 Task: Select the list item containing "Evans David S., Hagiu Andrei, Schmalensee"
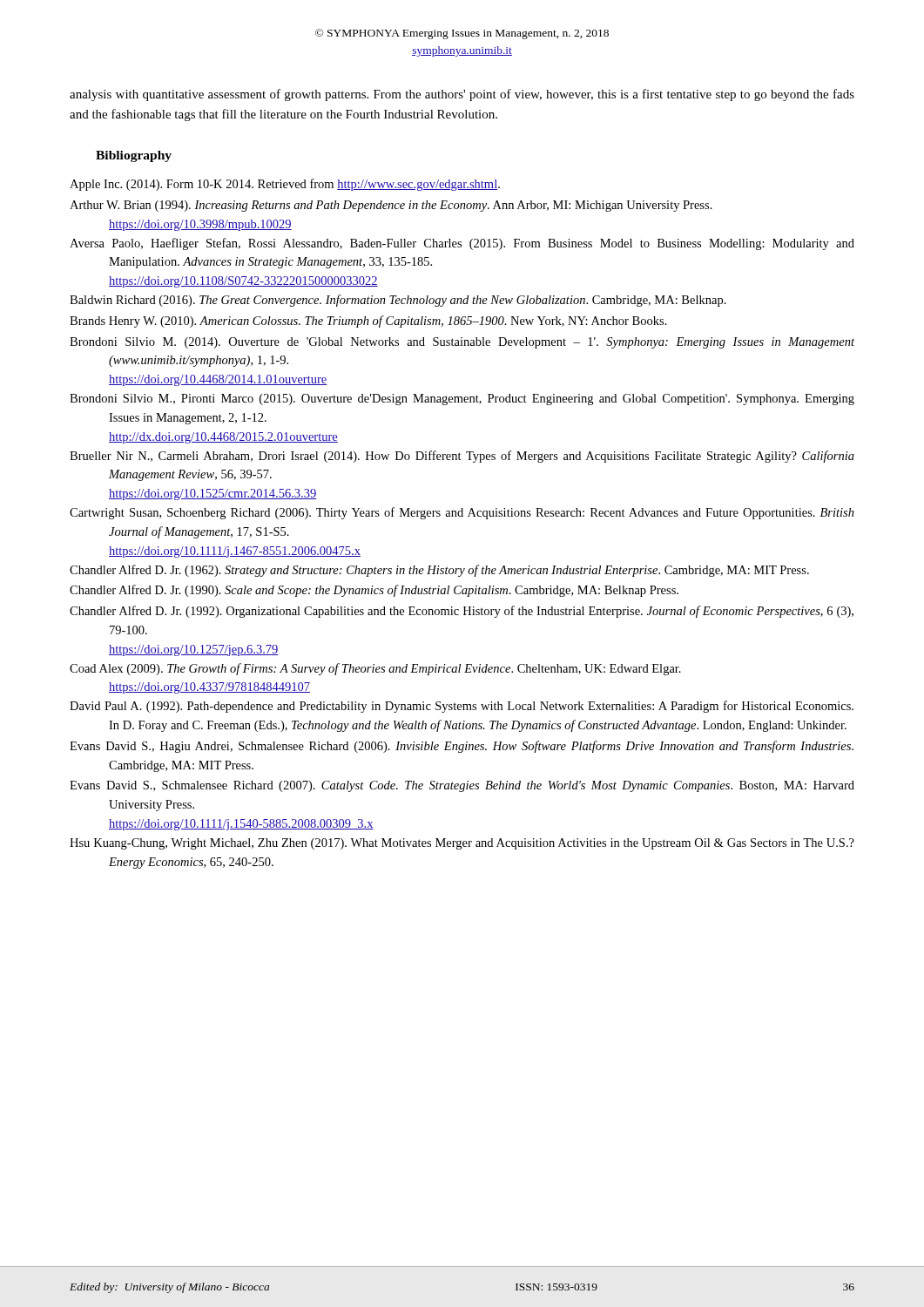(x=462, y=755)
